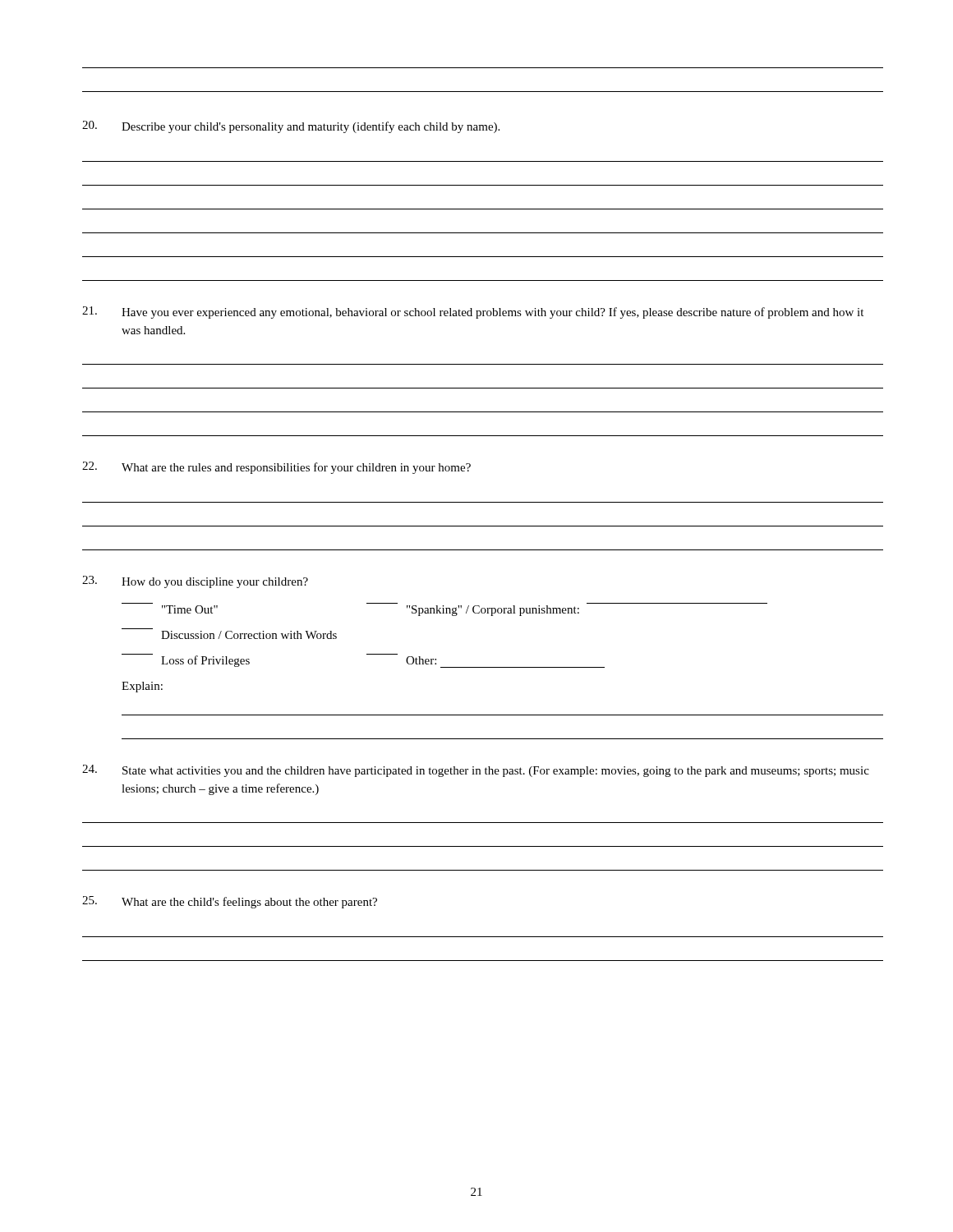Select the passage starting "22. What are the"
The width and height of the screenshot is (953, 1232).
point(483,505)
